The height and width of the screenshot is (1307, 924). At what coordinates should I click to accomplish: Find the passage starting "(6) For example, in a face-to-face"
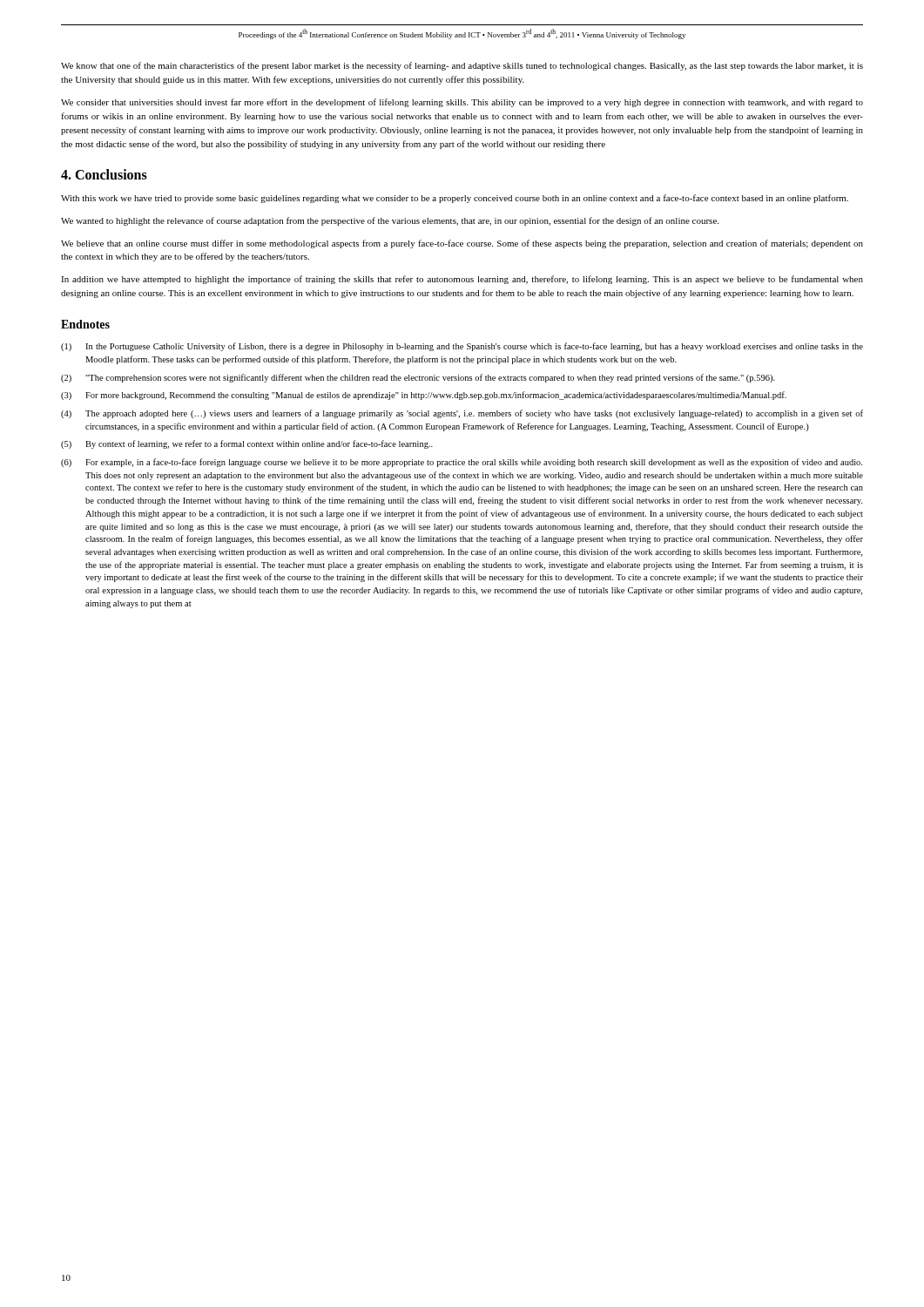point(462,533)
